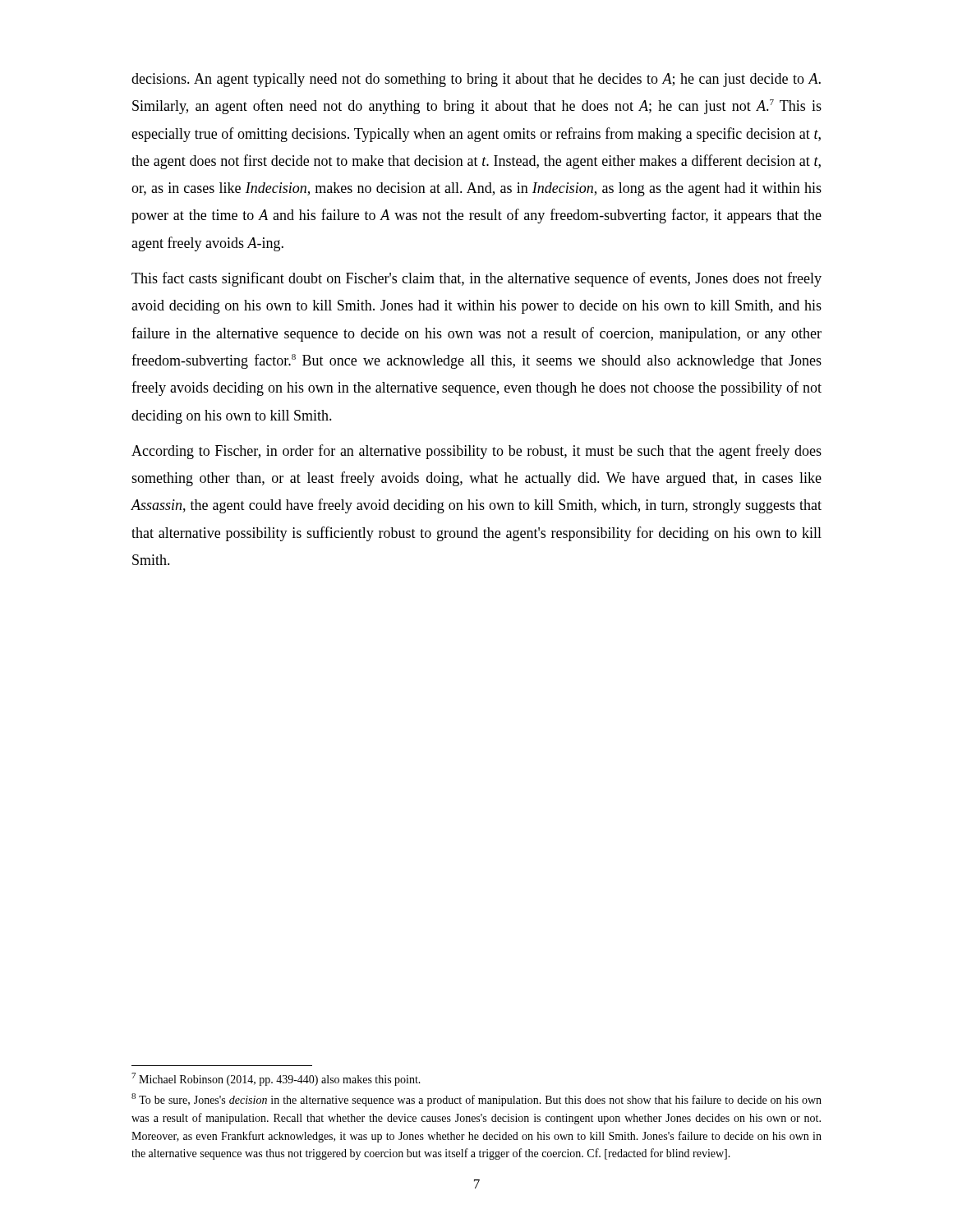Image resolution: width=953 pixels, height=1232 pixels.
Task: Where is the passage that starts "According to Fischer, in order"?
Action: (476, 506)
